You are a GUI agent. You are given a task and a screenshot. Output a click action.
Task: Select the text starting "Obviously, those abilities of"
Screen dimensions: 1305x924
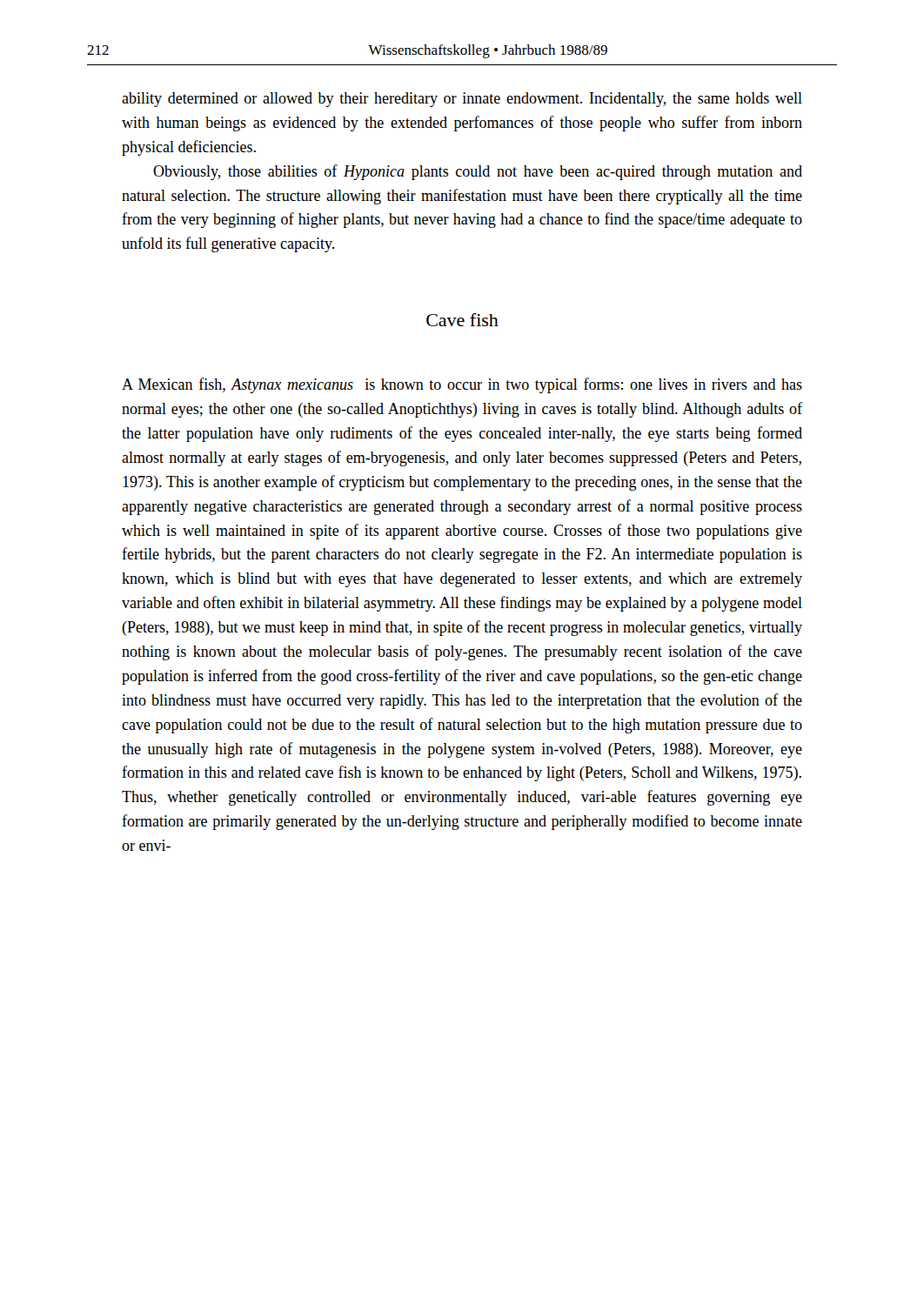click(462, 207)
